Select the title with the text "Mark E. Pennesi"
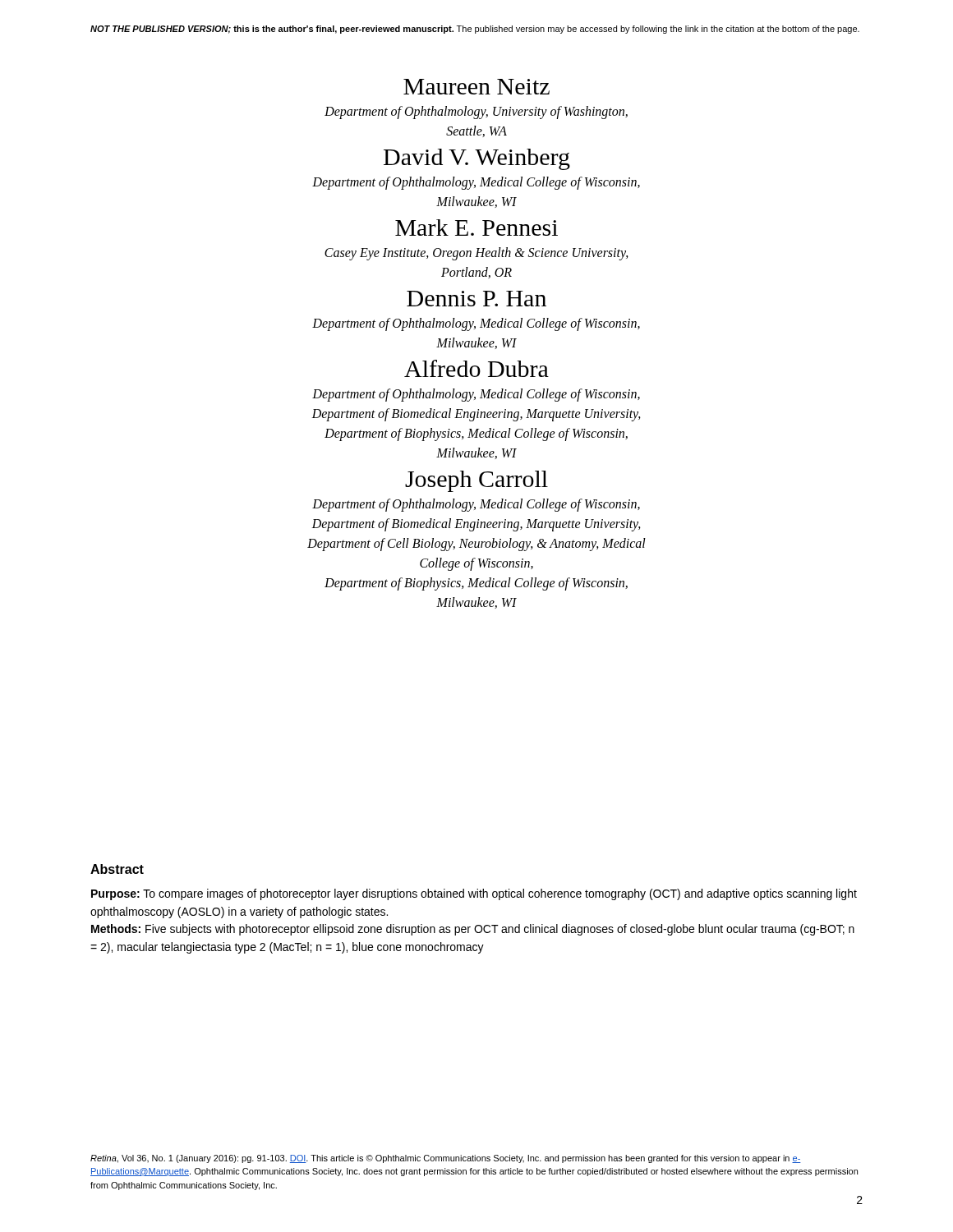The image size is (953, 1232). coord(476,227)
